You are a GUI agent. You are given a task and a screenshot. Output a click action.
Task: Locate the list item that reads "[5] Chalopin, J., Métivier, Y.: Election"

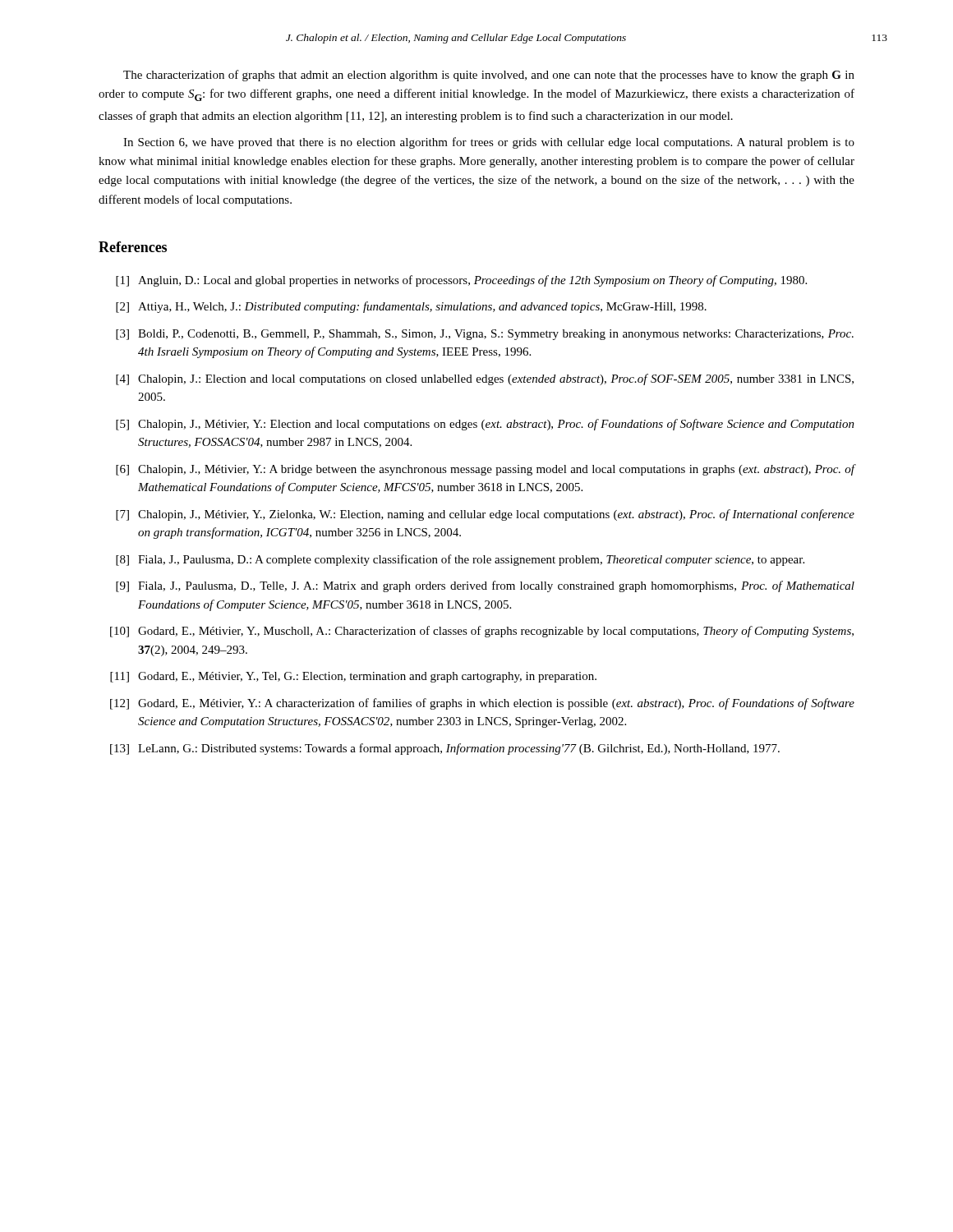[x=476, y=433]
